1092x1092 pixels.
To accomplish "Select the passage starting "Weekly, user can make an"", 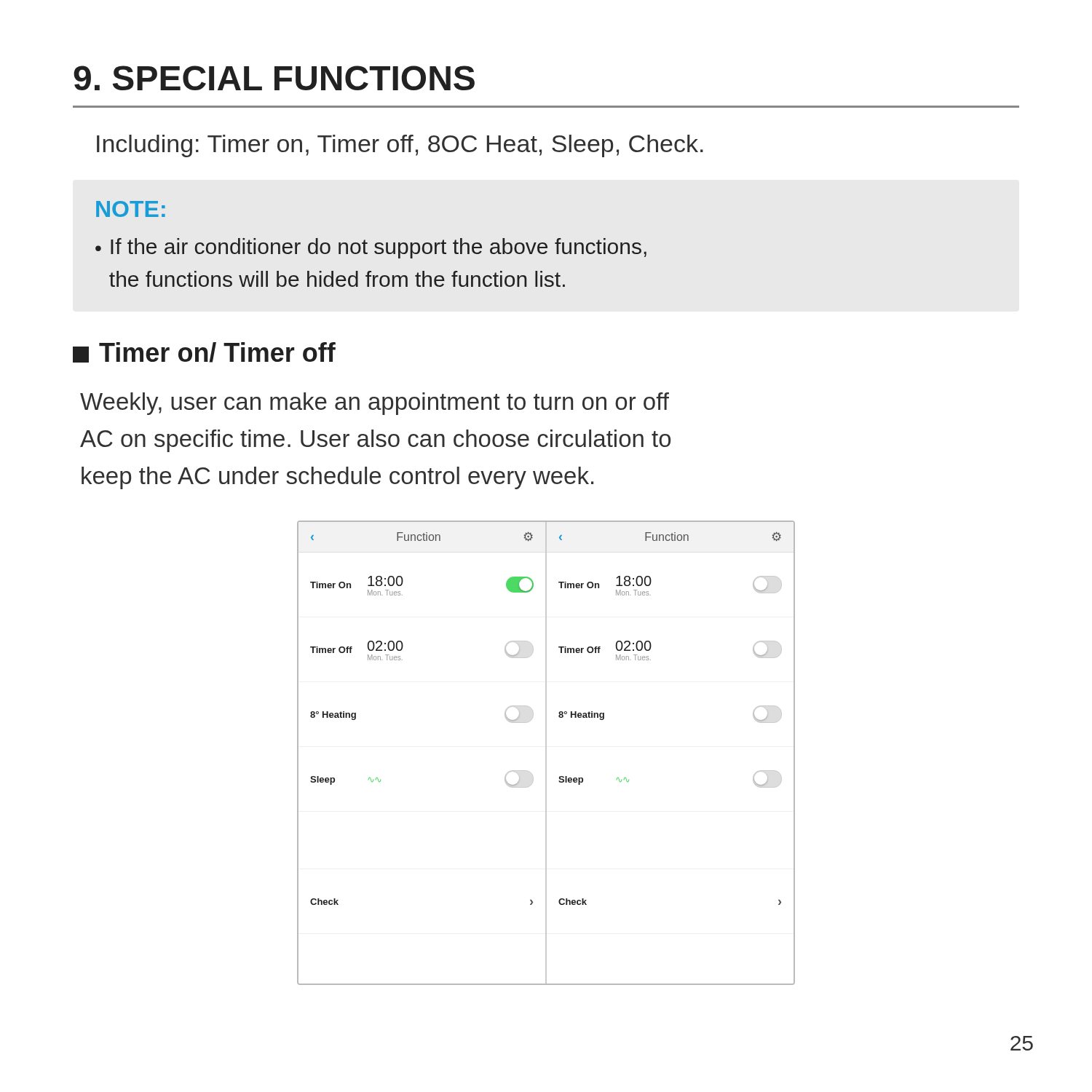I will (550, 439).
